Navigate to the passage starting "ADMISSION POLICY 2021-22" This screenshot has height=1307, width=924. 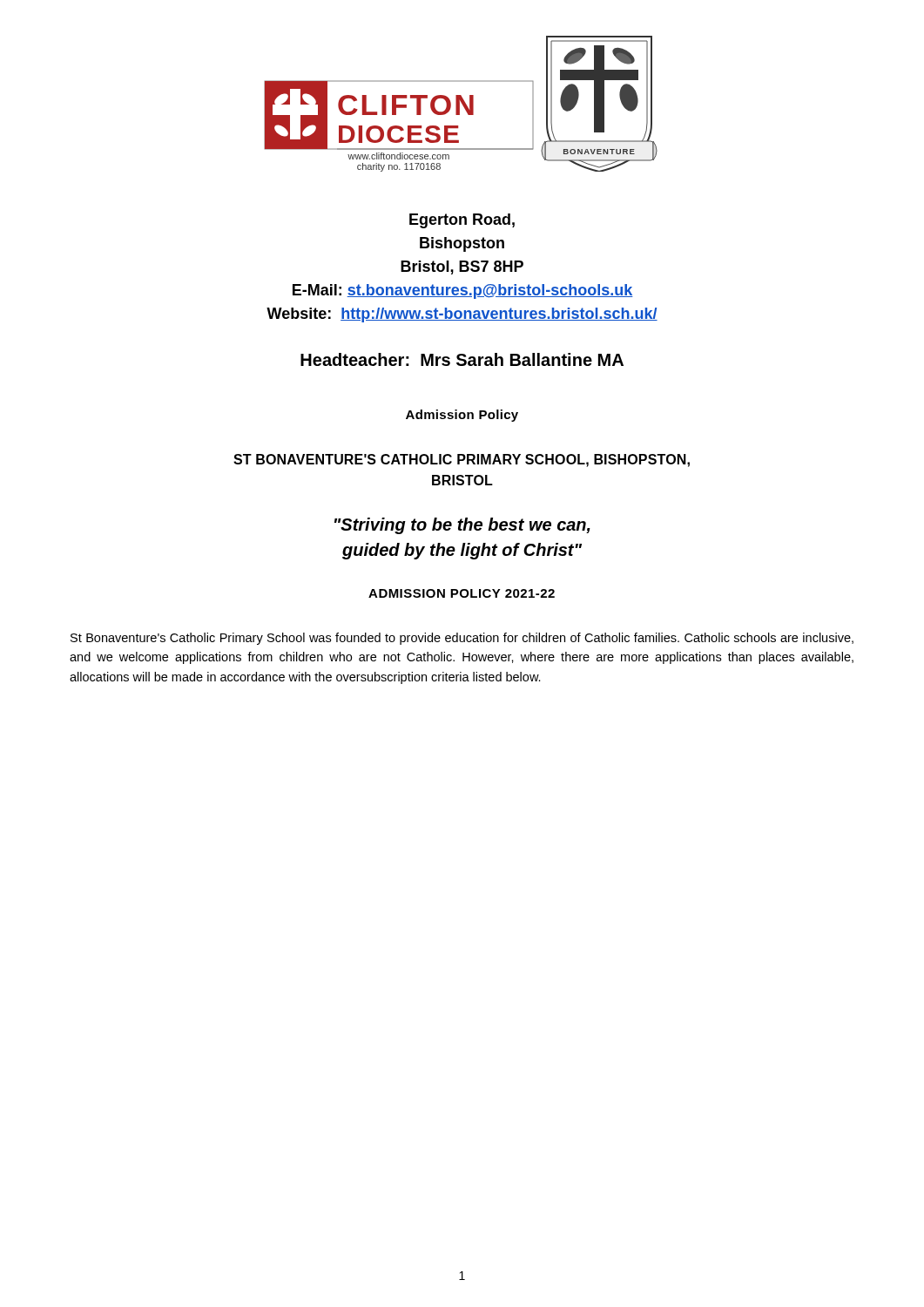click(462, 593)
